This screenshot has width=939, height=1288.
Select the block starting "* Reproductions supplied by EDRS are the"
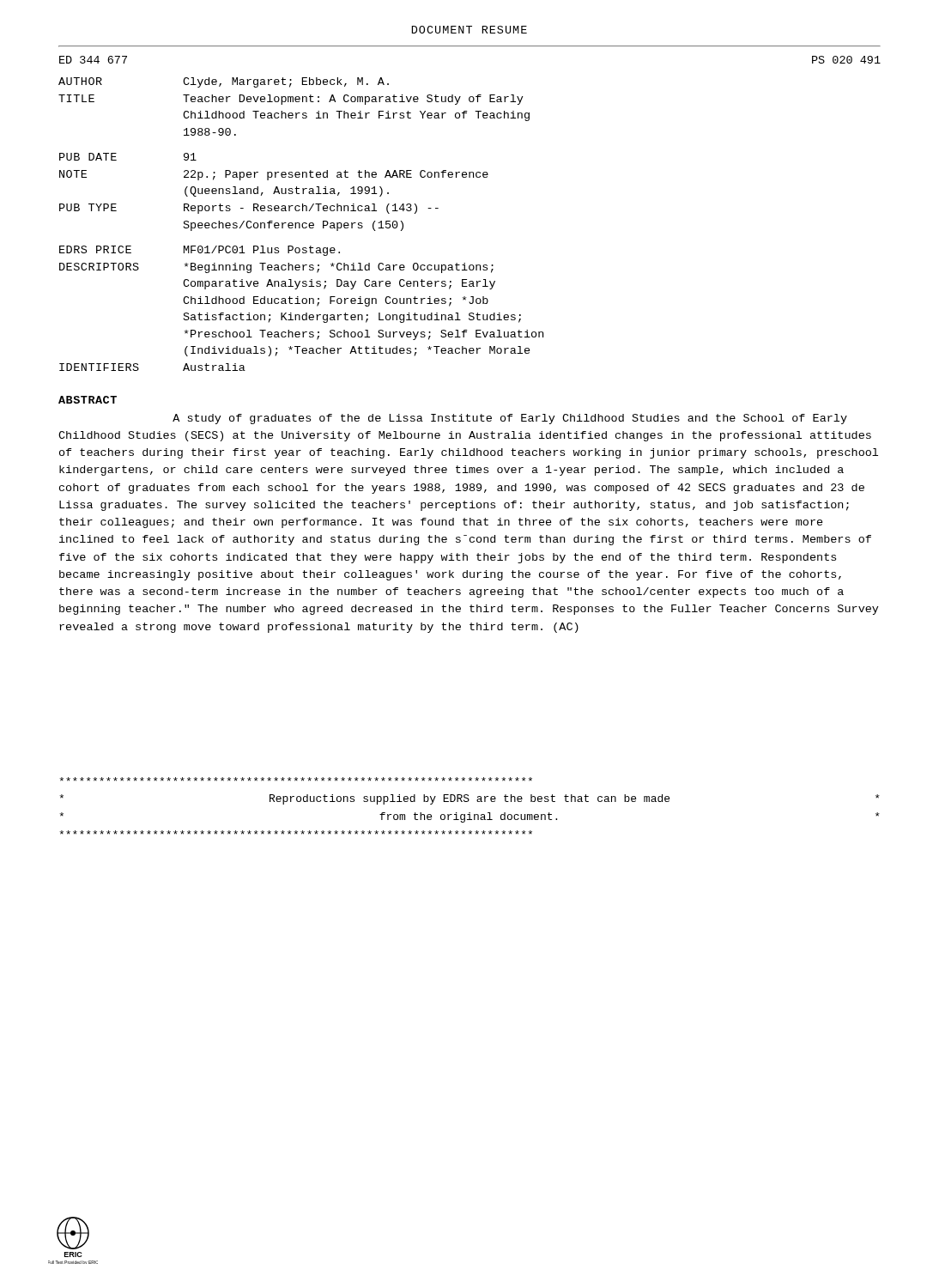[x=470, y=809]
